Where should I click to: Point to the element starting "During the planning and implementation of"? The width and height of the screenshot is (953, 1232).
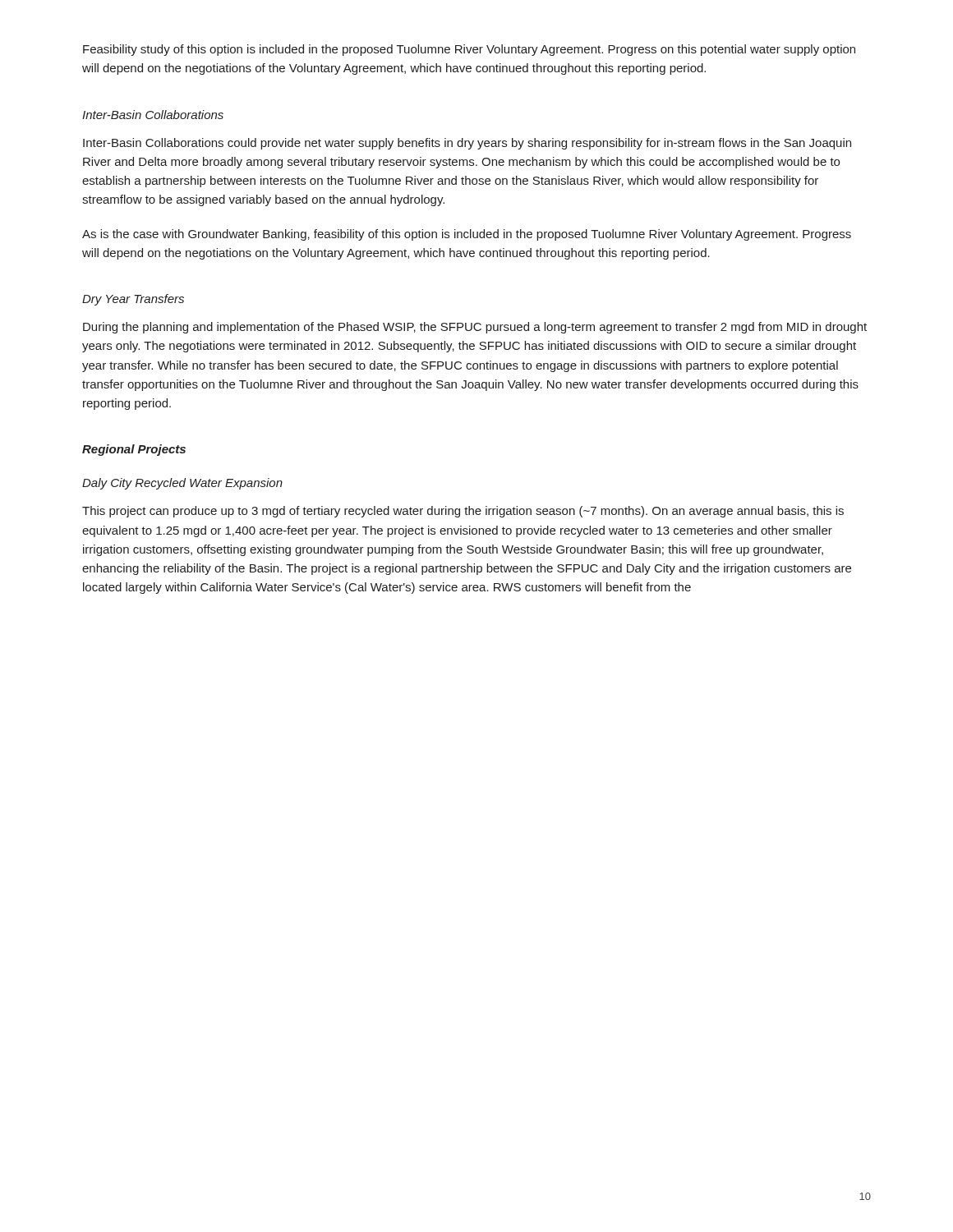pos(476,365)
